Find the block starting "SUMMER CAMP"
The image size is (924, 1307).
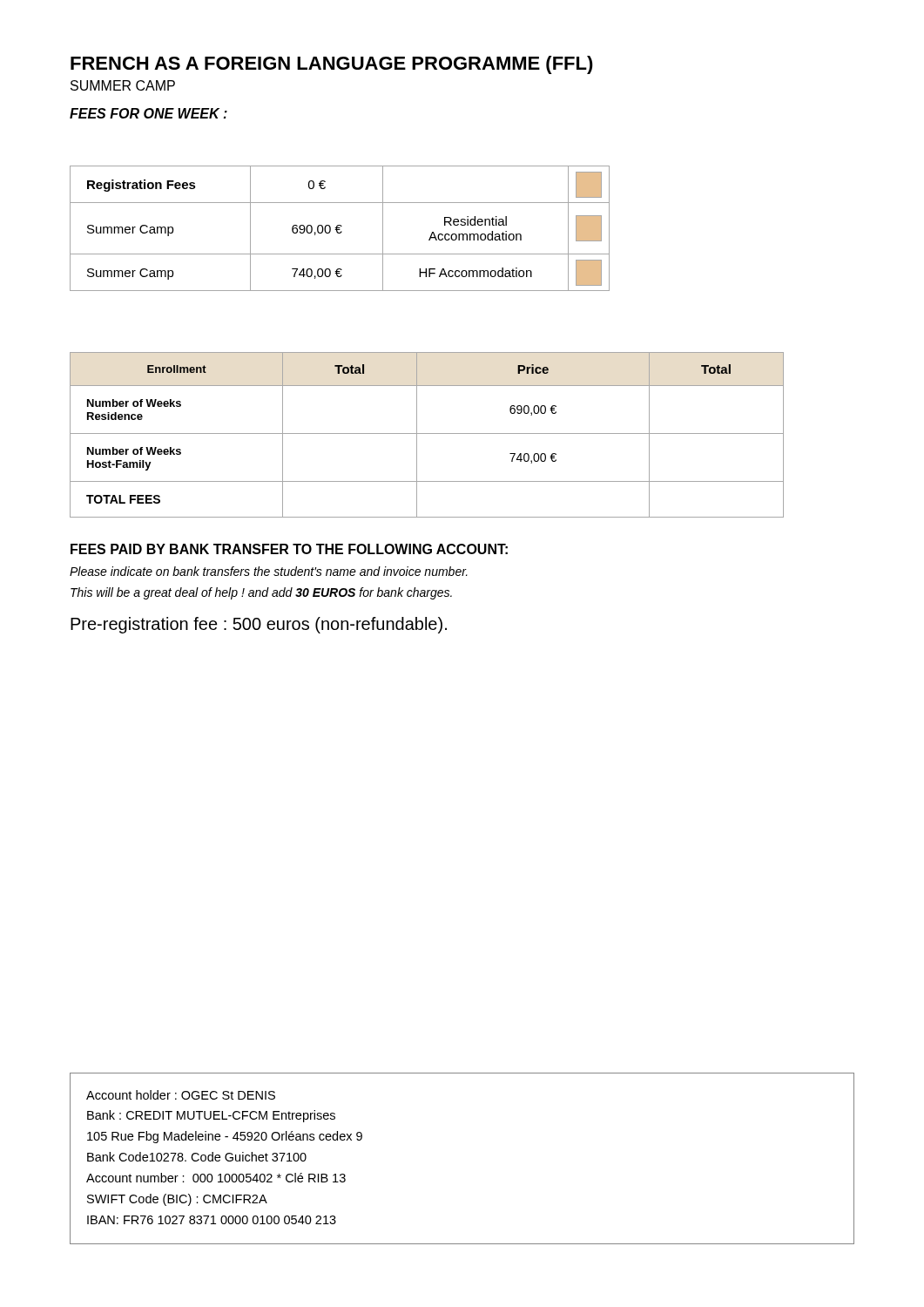(123, 86)
